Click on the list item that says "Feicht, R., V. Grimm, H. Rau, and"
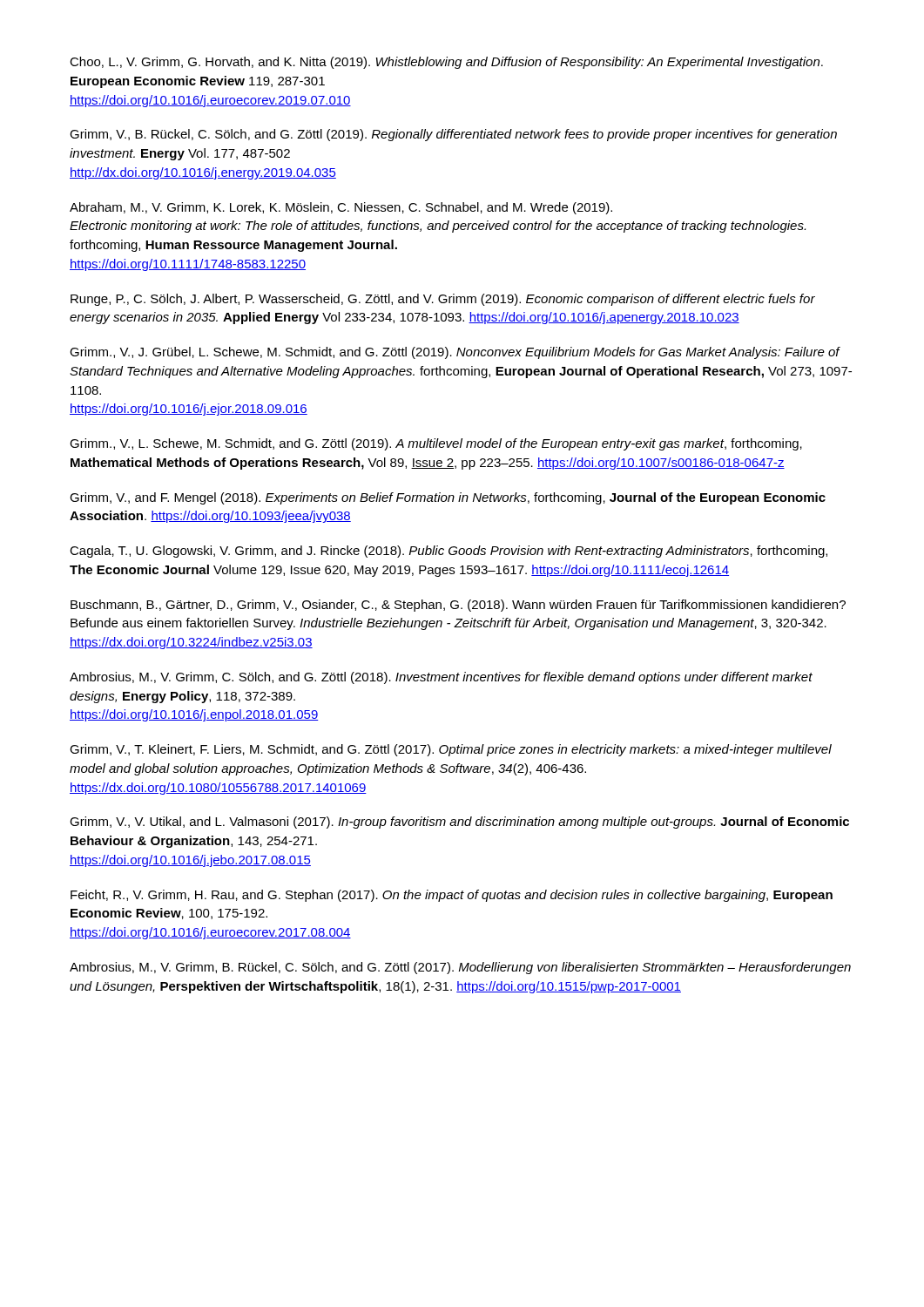Image resolution: width=924 pixels, height=1307 pixels. tap(452, 896)
